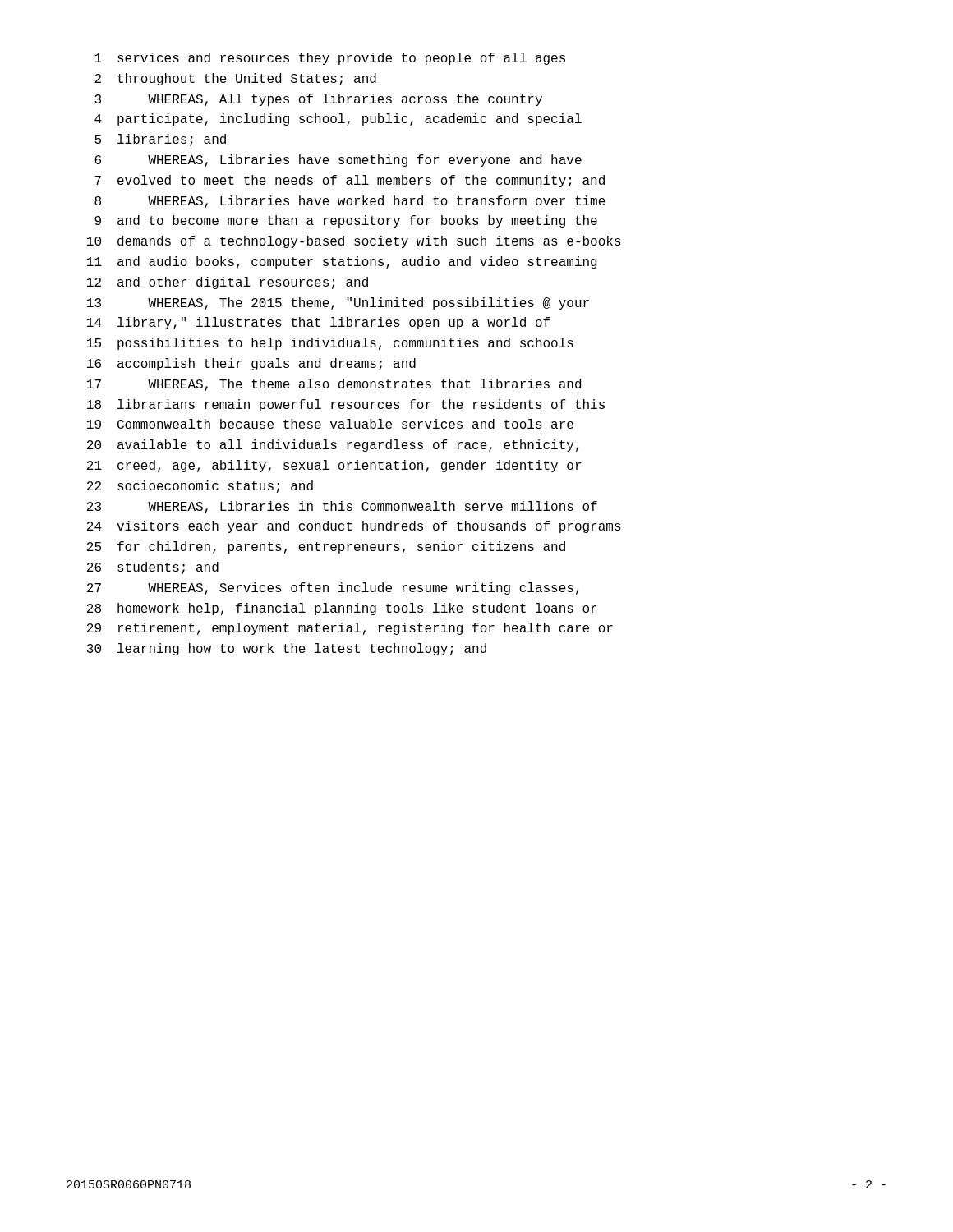
Task: Locate the list item that reads "28 homework help,"
Action: tap(332, 609)
